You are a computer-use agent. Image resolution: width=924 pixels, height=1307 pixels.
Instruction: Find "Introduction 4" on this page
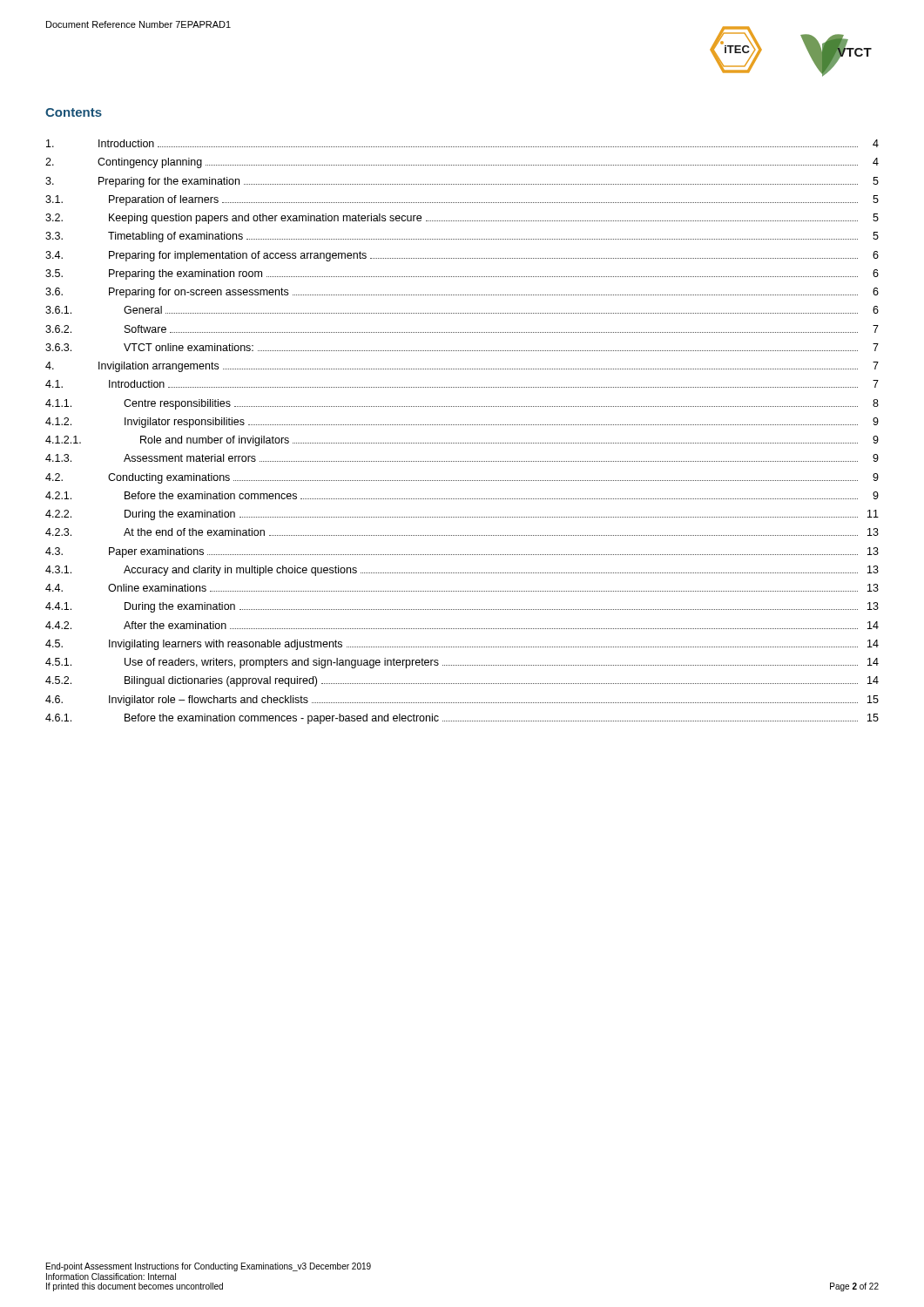click(462, 144)
